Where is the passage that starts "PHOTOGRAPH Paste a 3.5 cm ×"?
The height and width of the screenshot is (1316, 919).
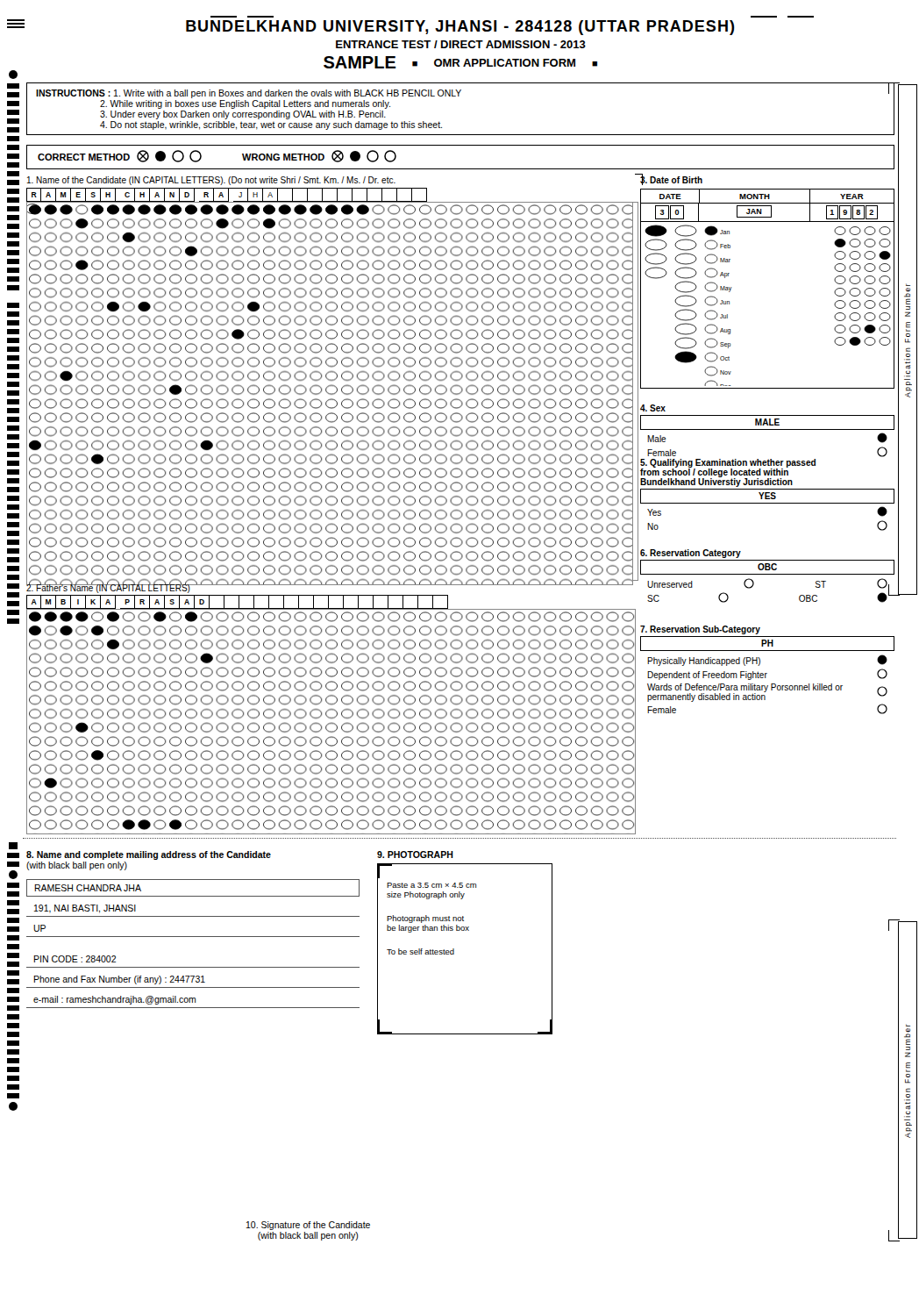(469, 942)
